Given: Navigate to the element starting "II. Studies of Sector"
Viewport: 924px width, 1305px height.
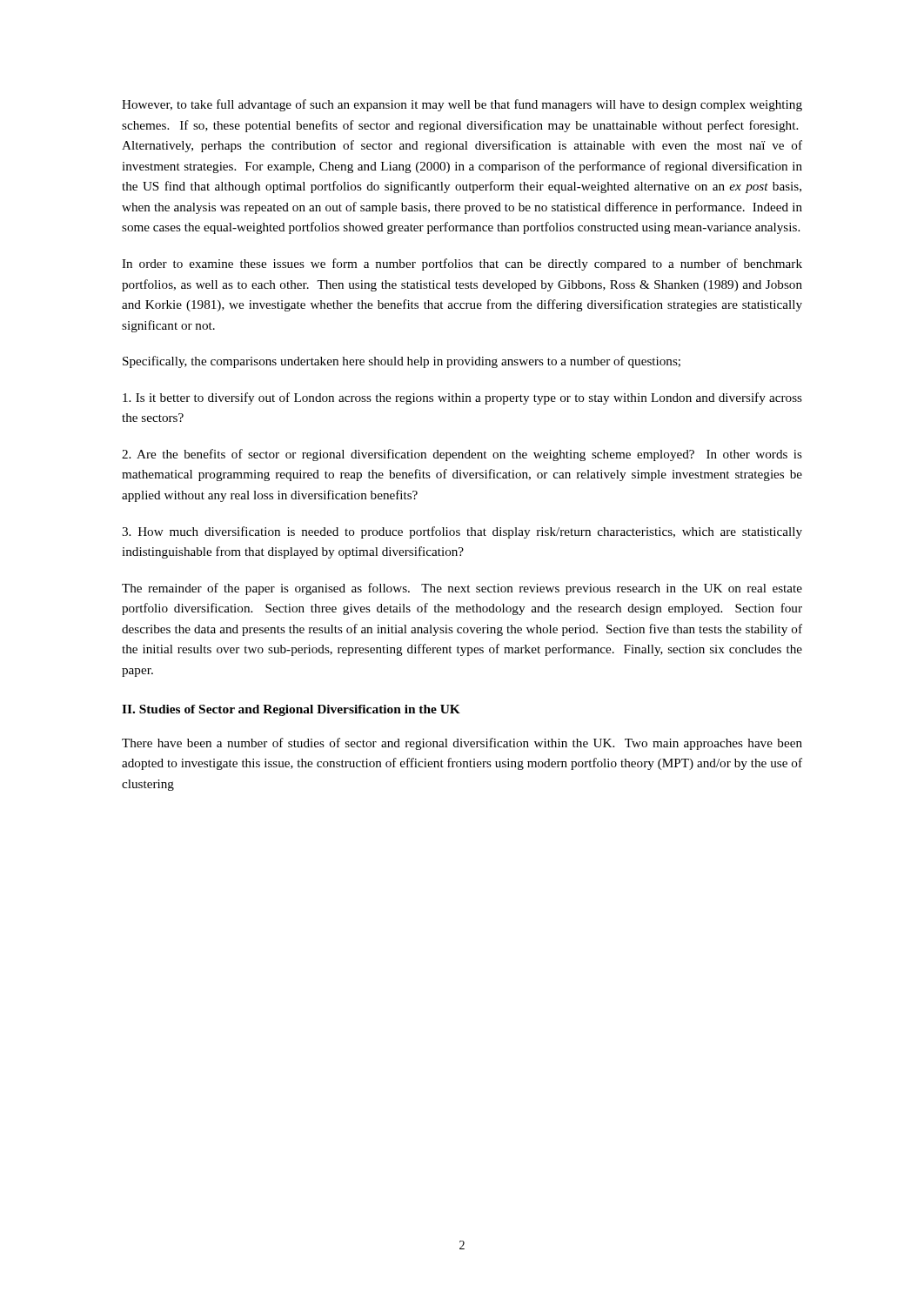Looking at the screenshot, I should tap(291, 708).
